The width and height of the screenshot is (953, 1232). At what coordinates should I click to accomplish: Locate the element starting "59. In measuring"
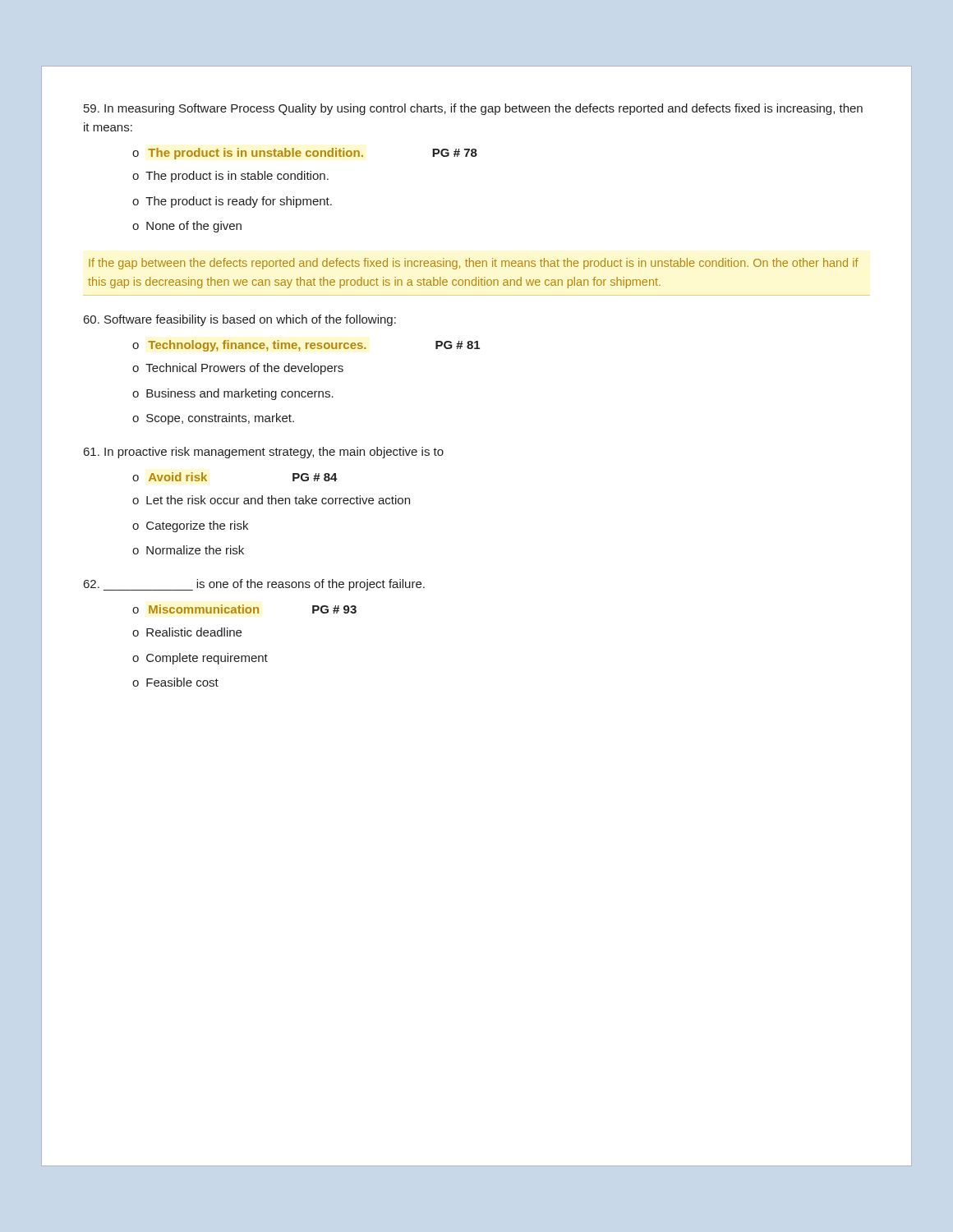(476, 167)
